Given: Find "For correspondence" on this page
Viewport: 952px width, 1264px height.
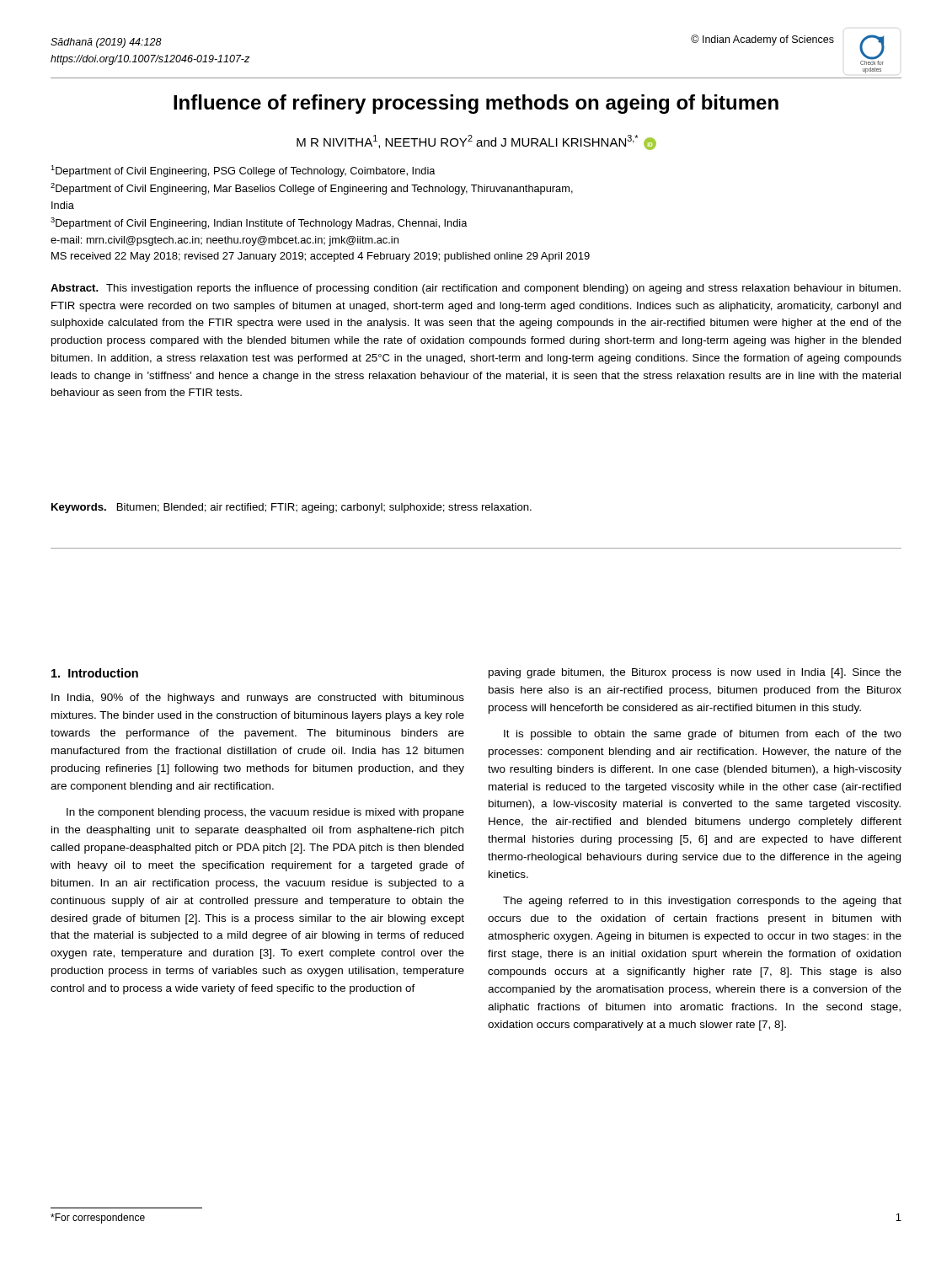Looking at the screenshot, I should tap(98, 1218).
